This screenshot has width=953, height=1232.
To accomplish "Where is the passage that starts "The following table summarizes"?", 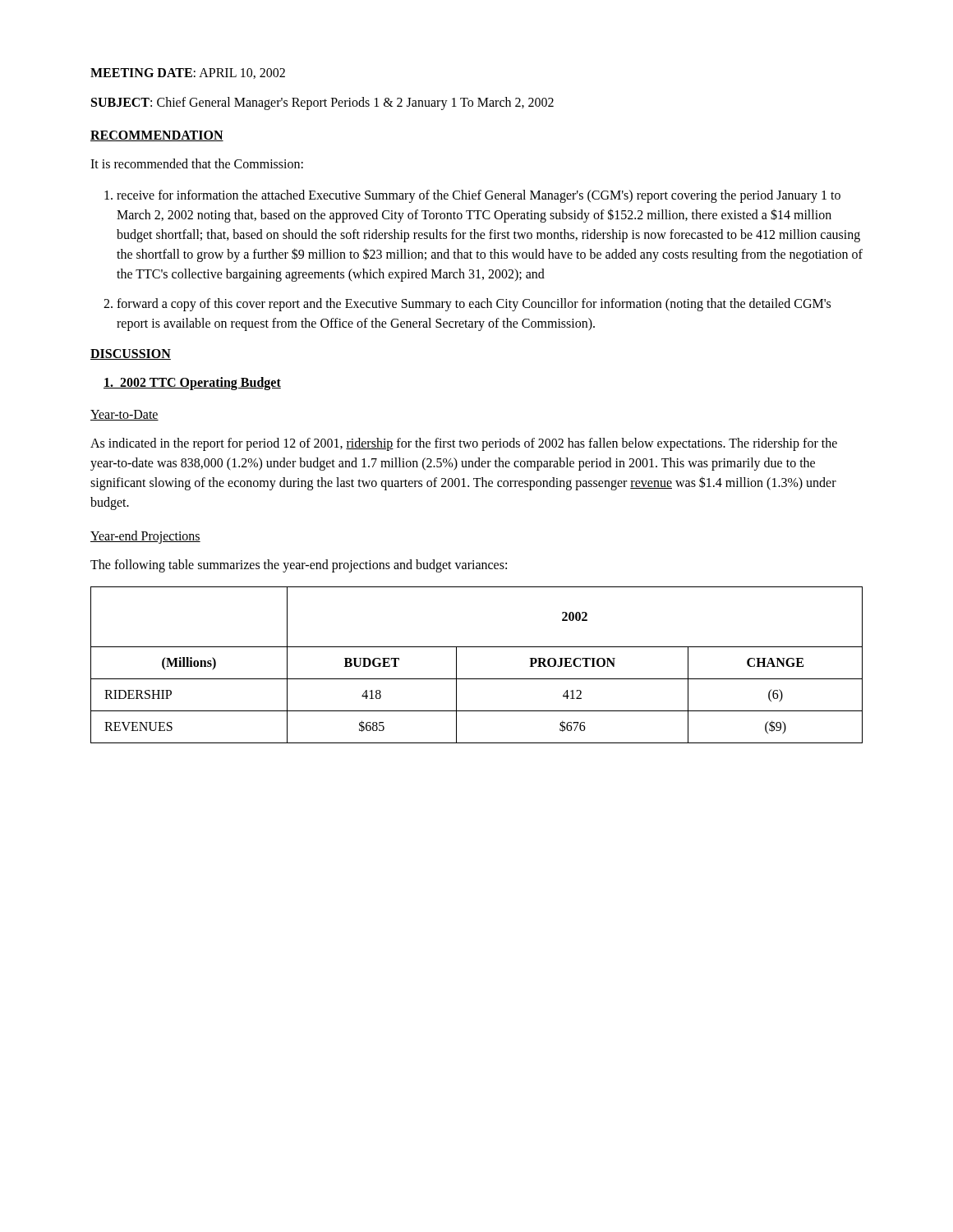I will point(299,565).
